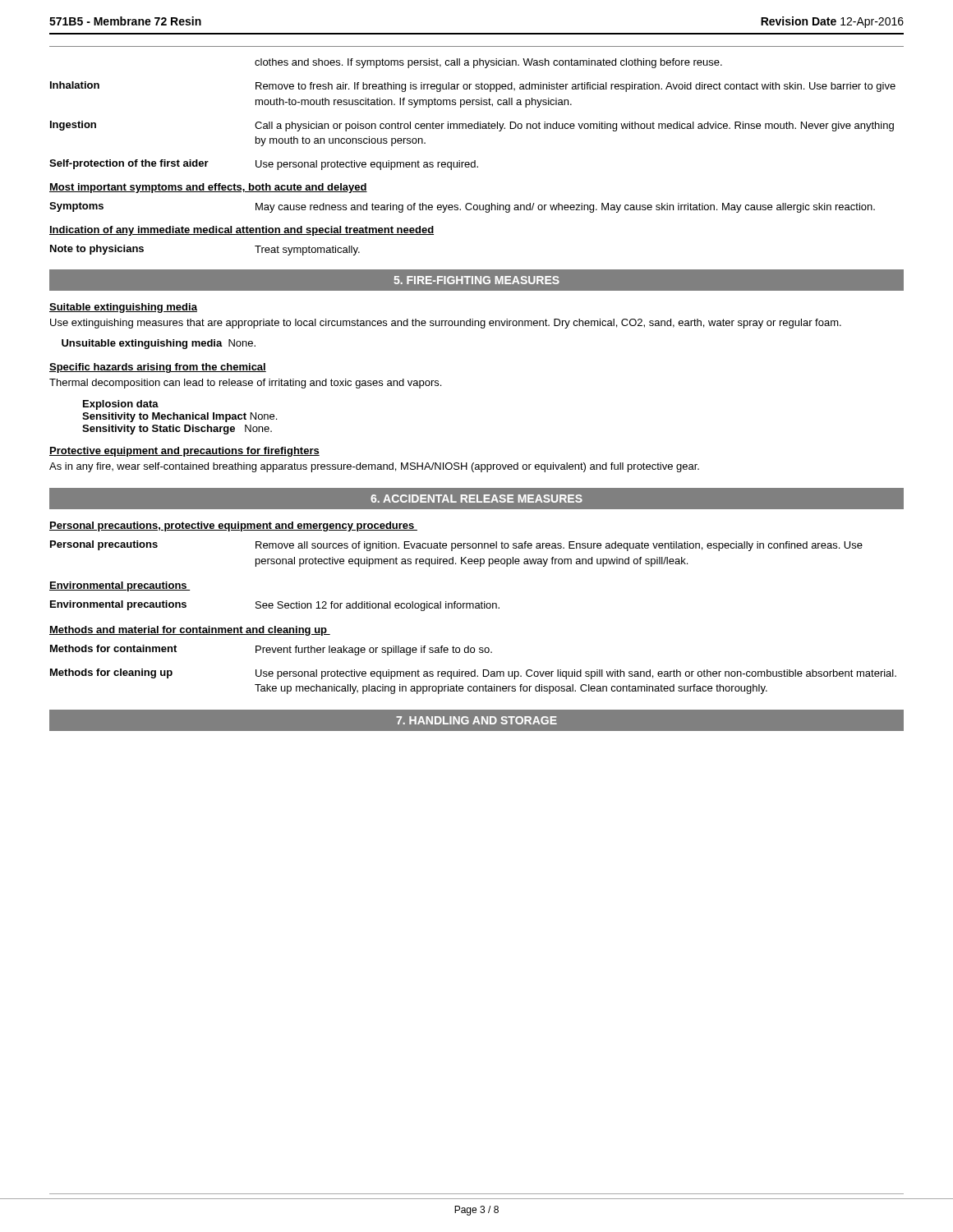Locate the region starting "Methods for cleaning up Use personal protective equipment"
Viewport: 953px width, 1232px height.
pyautogui.click(x=476, y=681)
